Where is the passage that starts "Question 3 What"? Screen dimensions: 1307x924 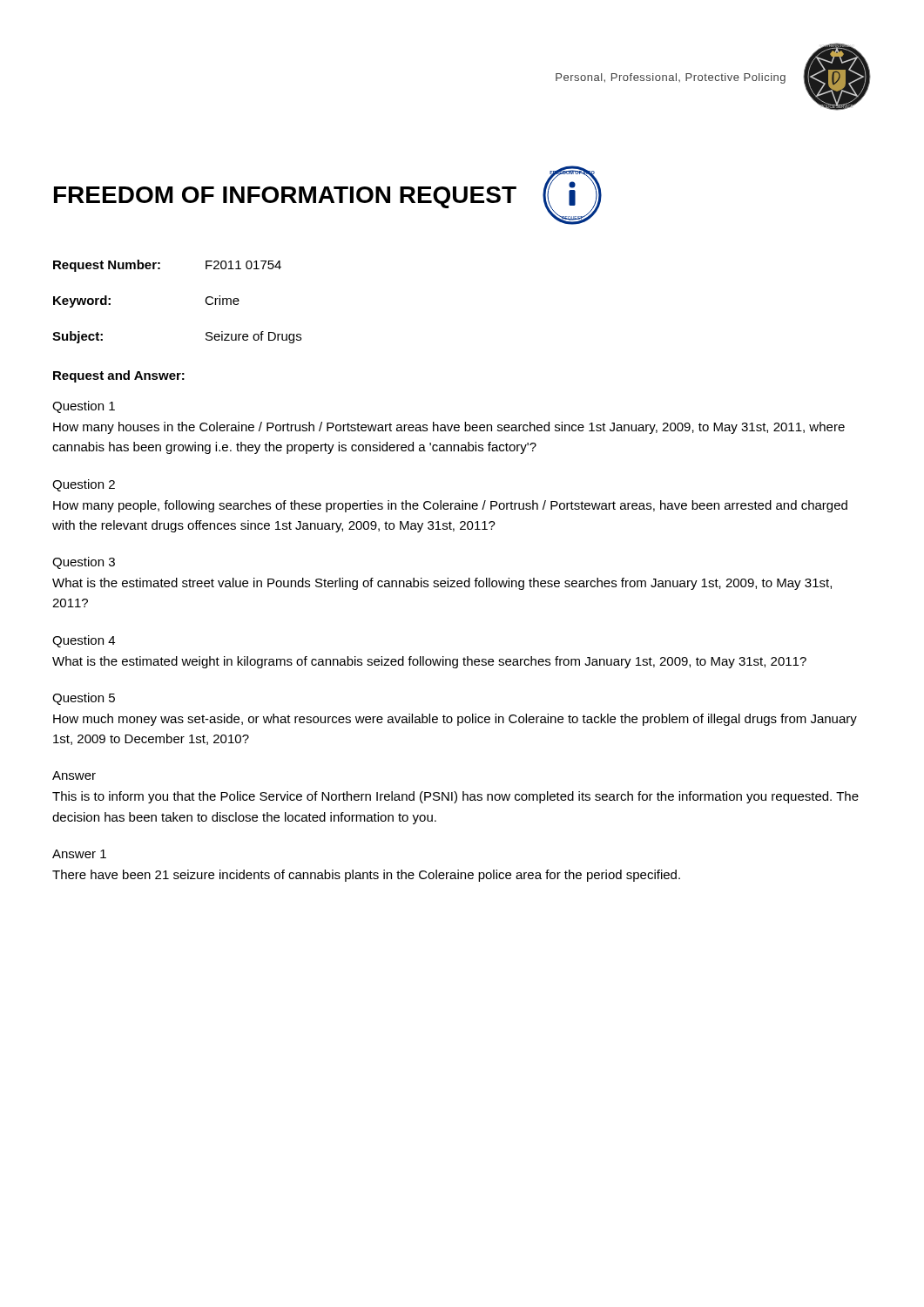click(462, 584)
